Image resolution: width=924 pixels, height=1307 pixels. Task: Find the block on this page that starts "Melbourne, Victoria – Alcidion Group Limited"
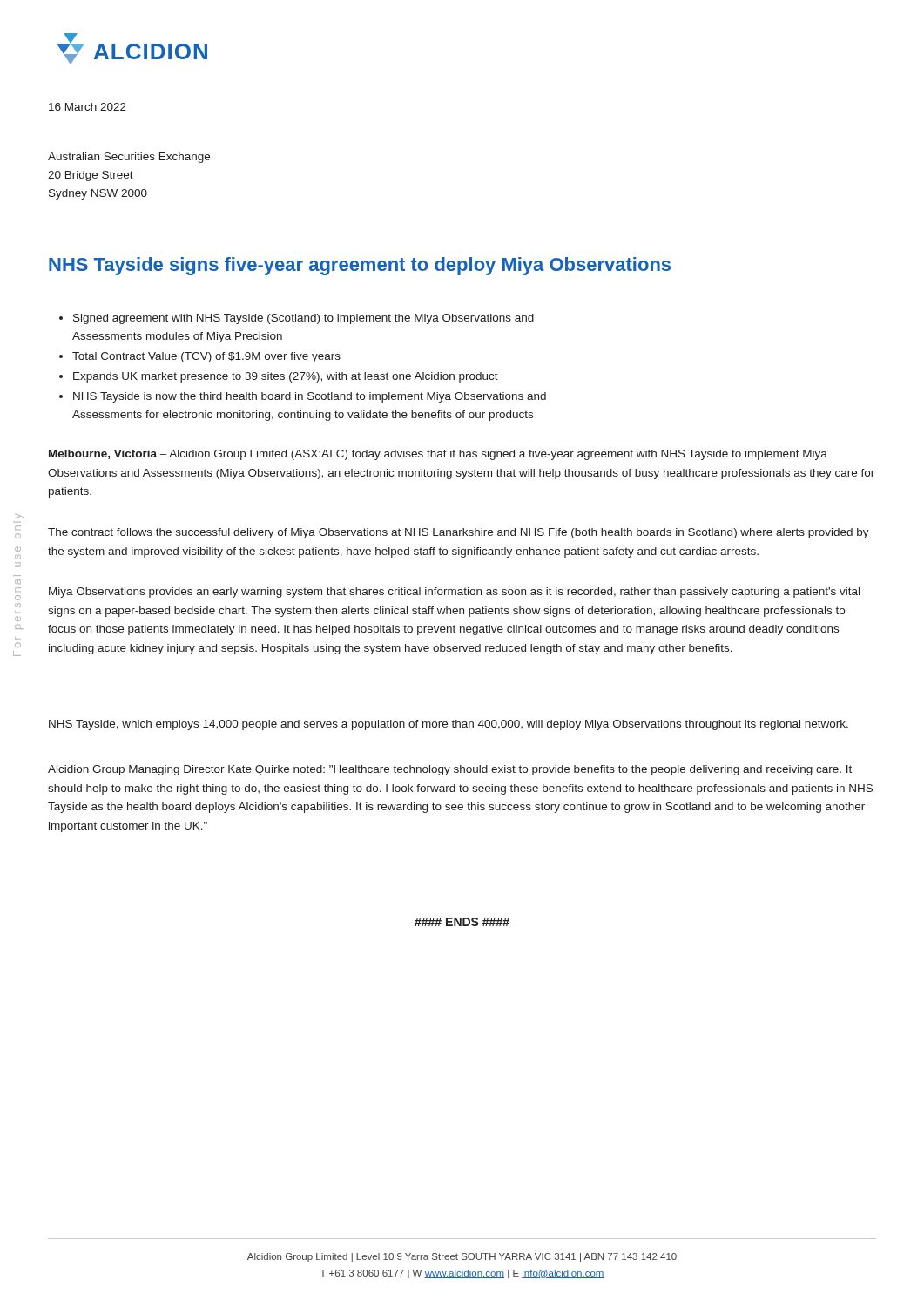(x=462, y=473)
